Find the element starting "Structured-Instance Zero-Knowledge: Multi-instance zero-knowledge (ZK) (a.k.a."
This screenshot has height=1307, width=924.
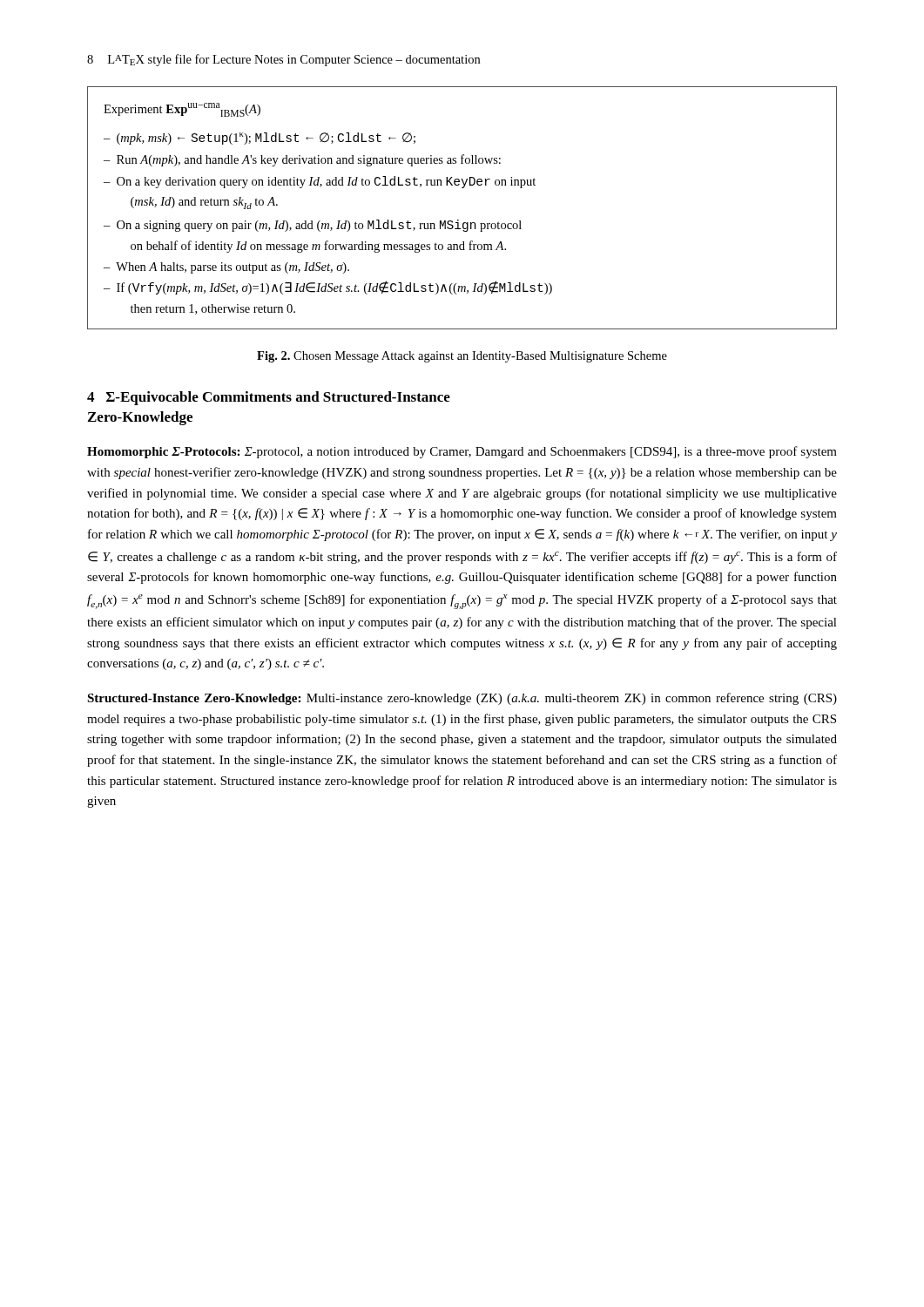462,749
